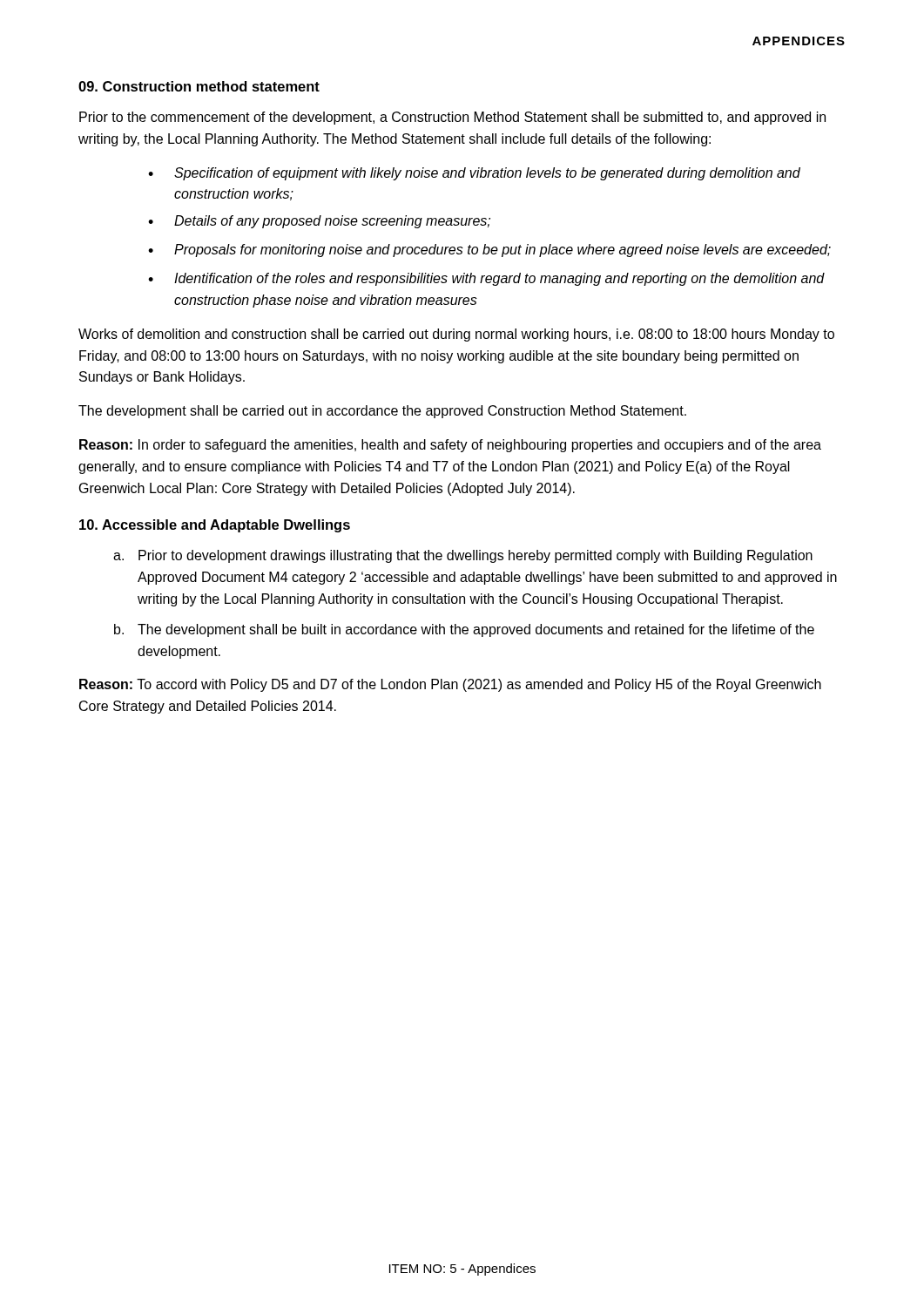
Task: Navigate to the region starting "• Proposals for monitoring noise and"
Action: click(490, 252)
